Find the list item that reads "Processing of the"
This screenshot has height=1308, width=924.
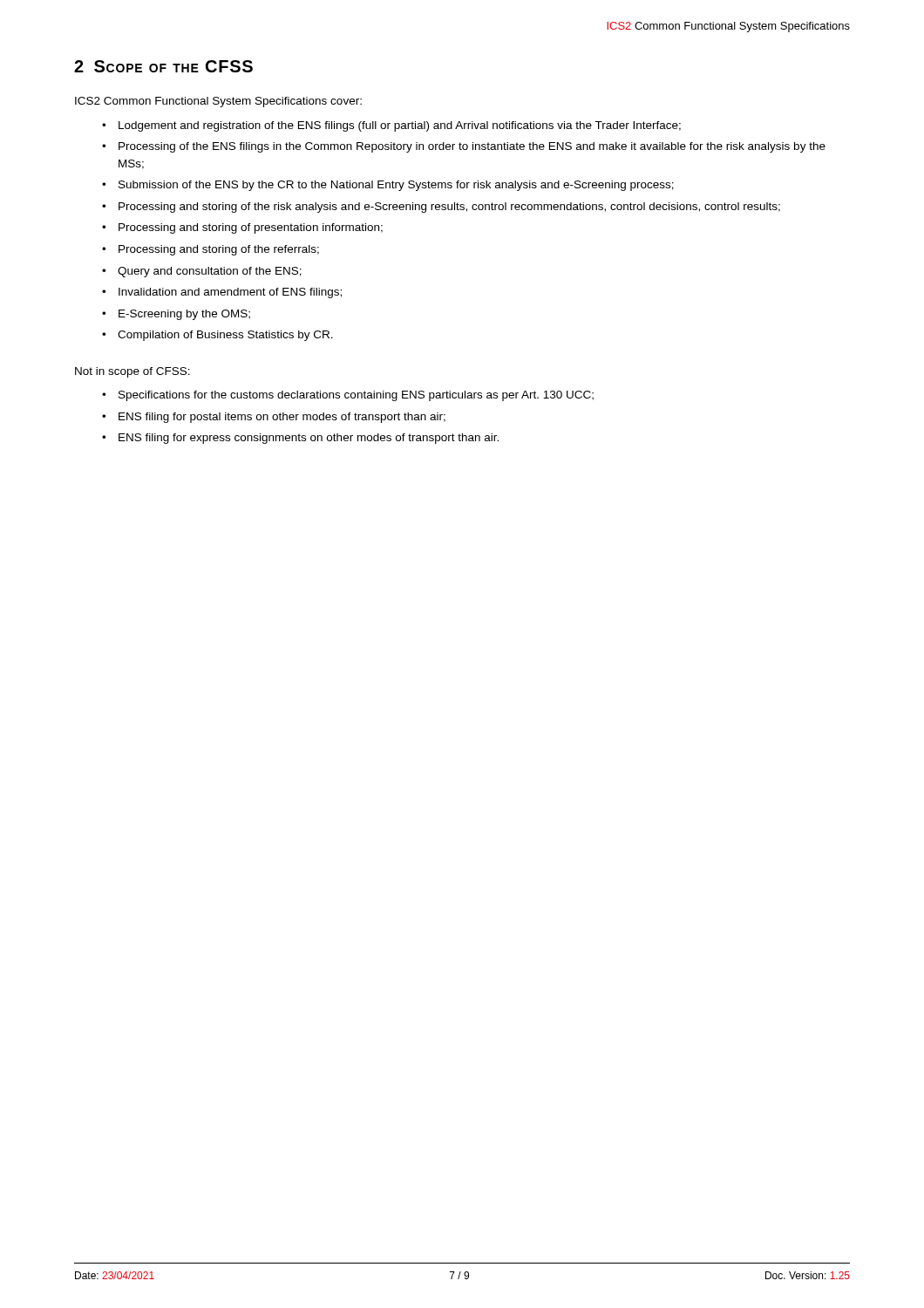(472, 155)
